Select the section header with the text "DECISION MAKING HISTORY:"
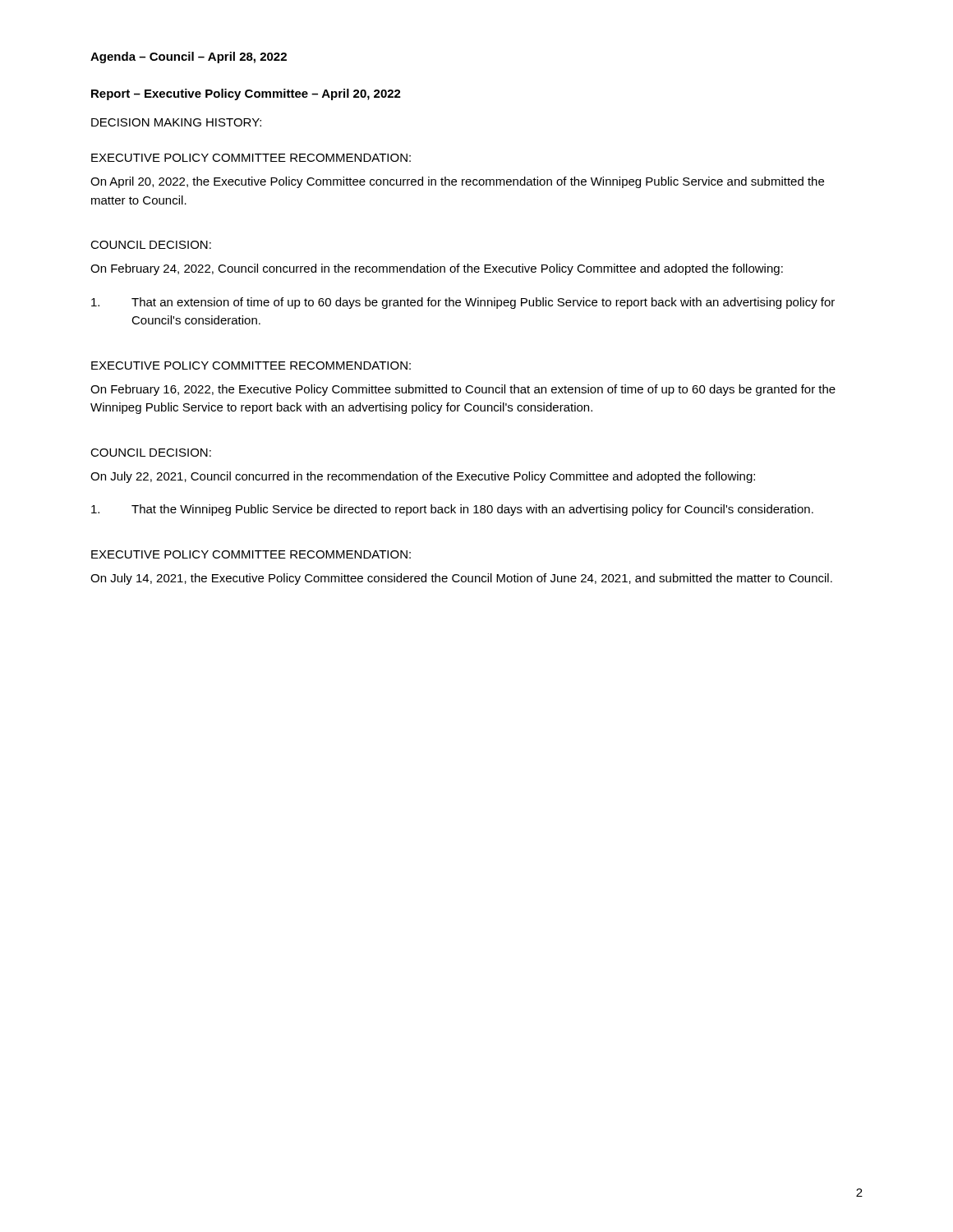 coord(176,122)
